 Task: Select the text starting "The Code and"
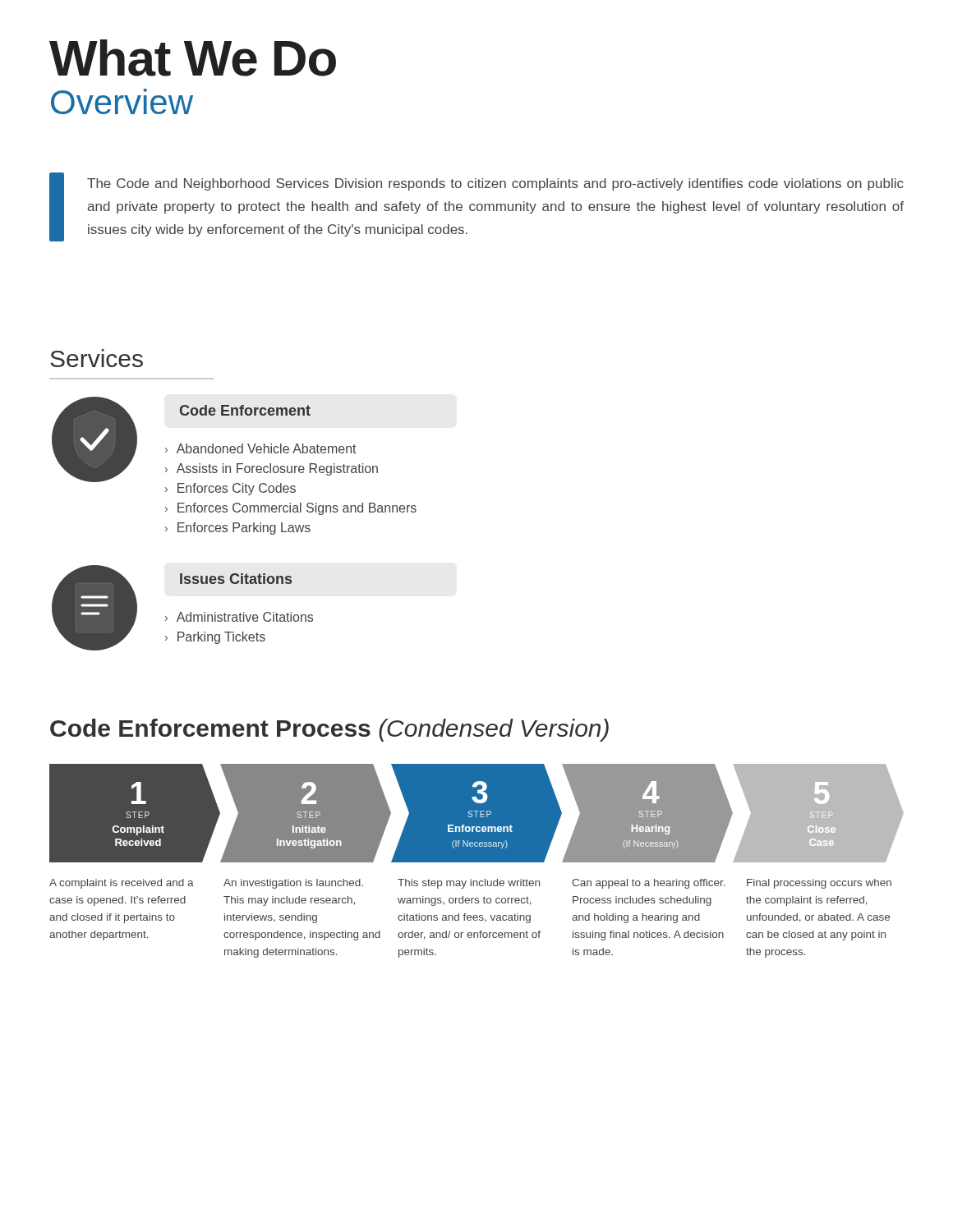pos(476,207)
